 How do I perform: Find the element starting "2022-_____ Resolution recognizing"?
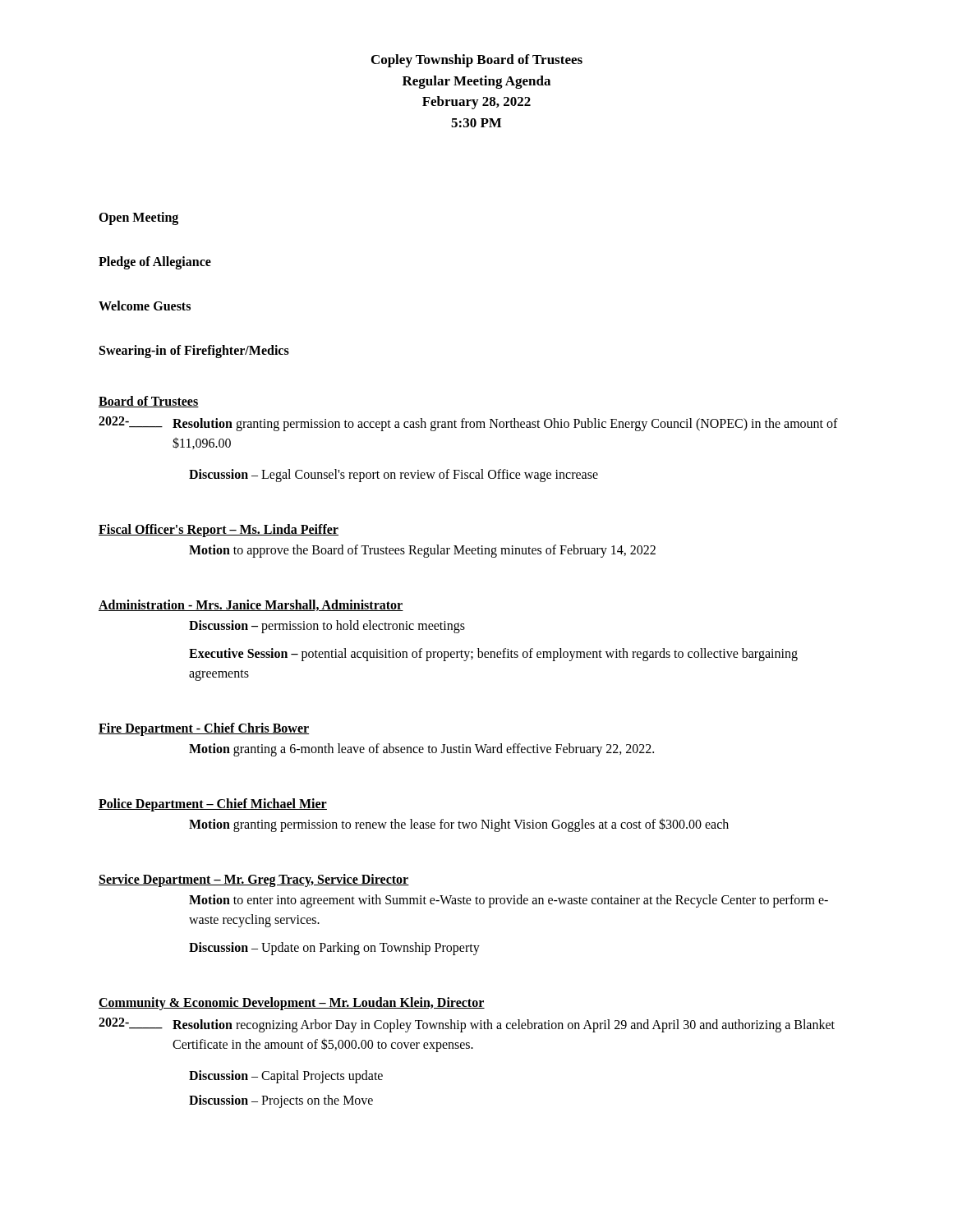pyautogui.click(x=476, y=1035)
